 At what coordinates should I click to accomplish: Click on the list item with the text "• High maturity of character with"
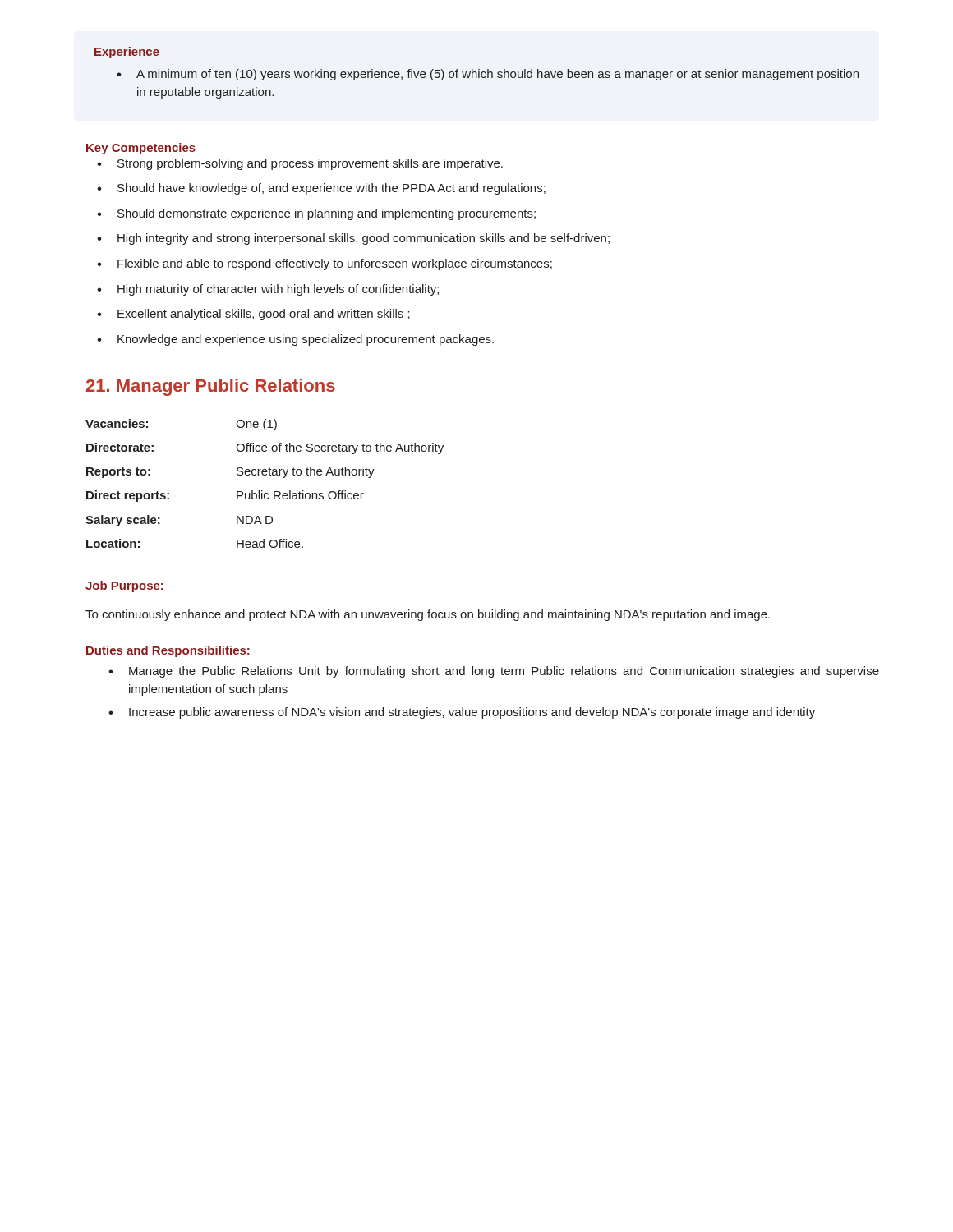click(x=268, y=290)
